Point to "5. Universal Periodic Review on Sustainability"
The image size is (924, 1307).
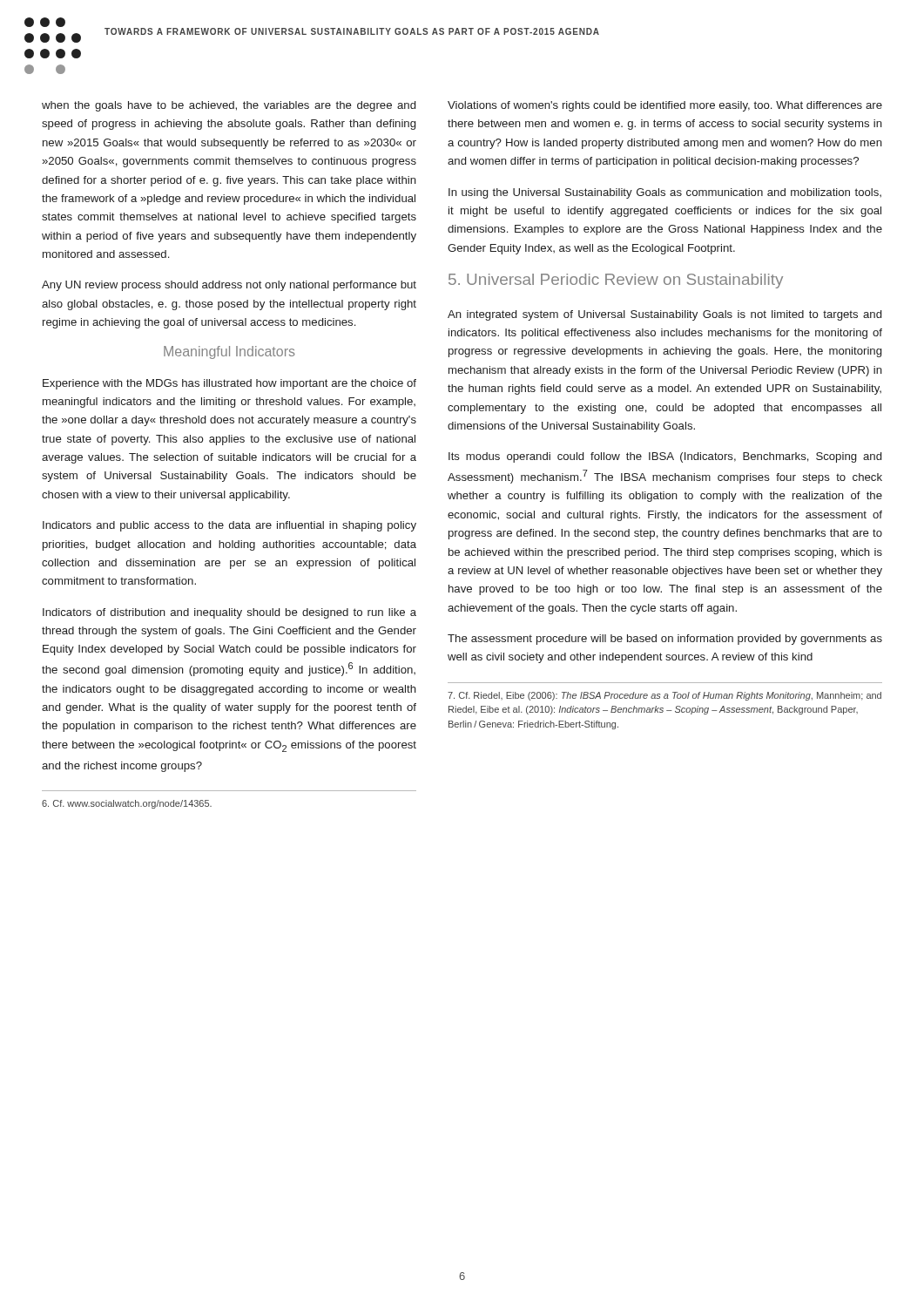(615, 279)
